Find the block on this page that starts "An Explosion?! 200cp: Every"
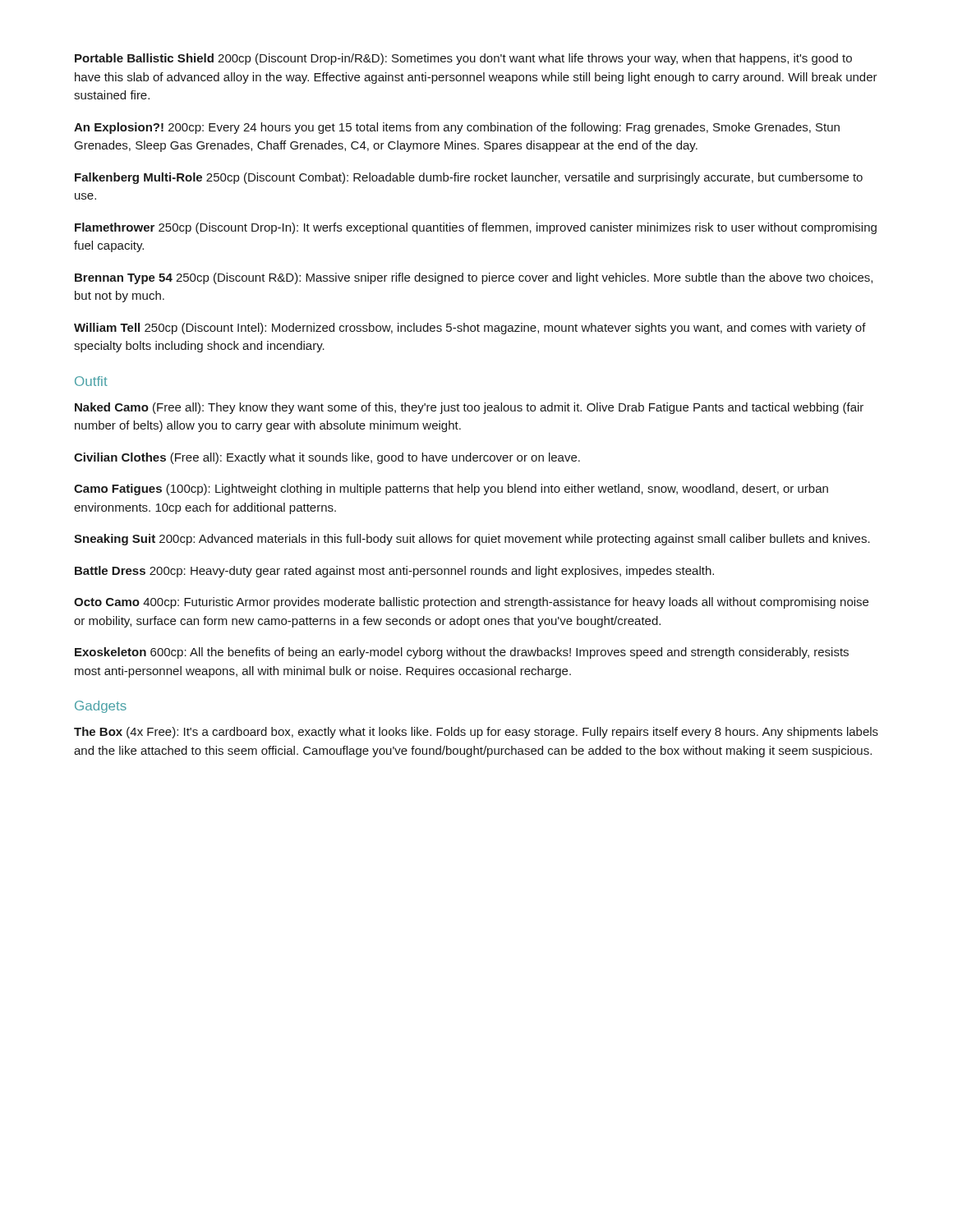 click(457, 136)
